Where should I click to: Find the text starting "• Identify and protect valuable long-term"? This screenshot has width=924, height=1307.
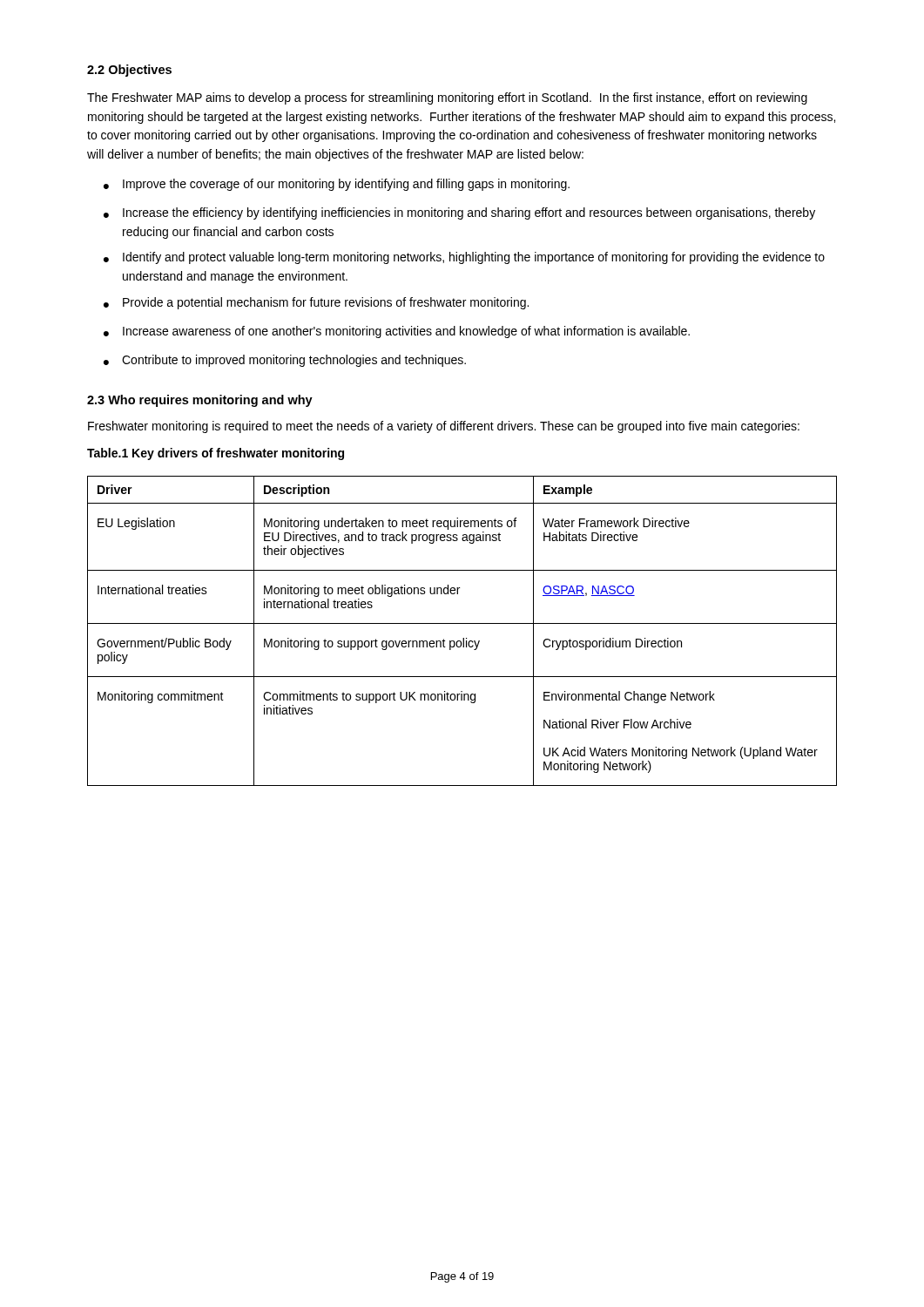tap(470, 268)
